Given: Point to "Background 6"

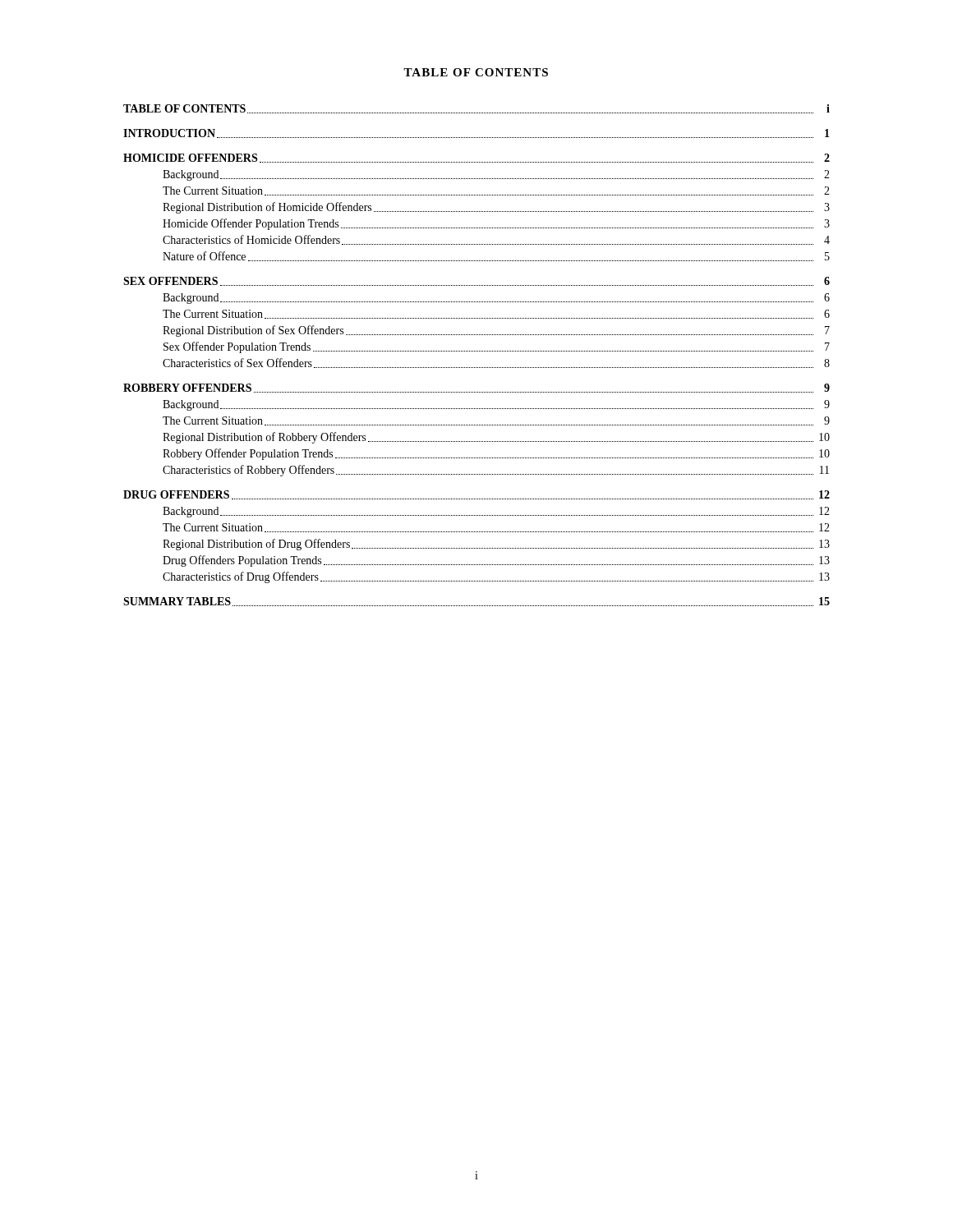Looking at the screenshot, I should [496, 298].
